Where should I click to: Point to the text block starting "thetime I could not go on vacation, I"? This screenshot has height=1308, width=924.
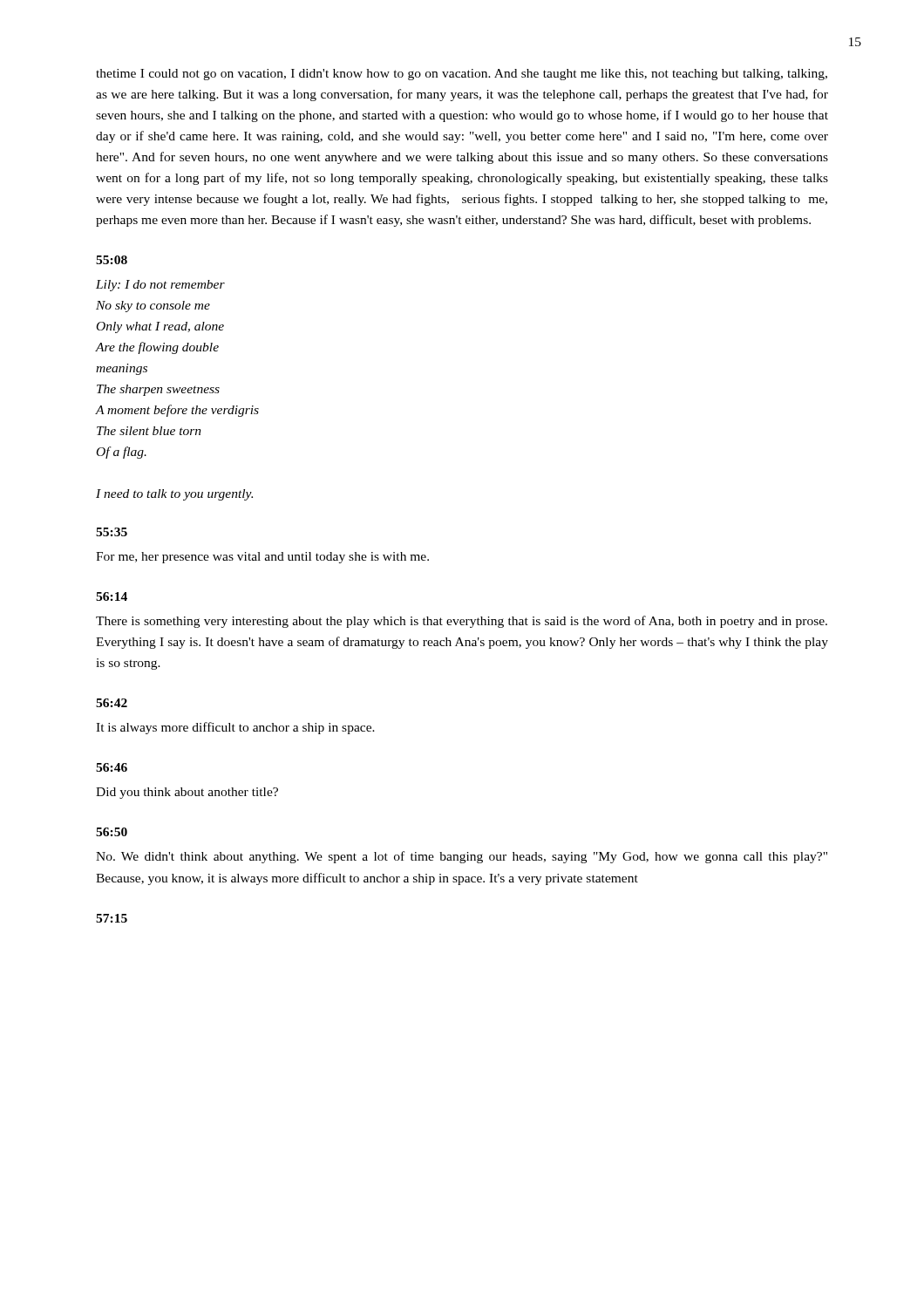(x=462, y=146)
